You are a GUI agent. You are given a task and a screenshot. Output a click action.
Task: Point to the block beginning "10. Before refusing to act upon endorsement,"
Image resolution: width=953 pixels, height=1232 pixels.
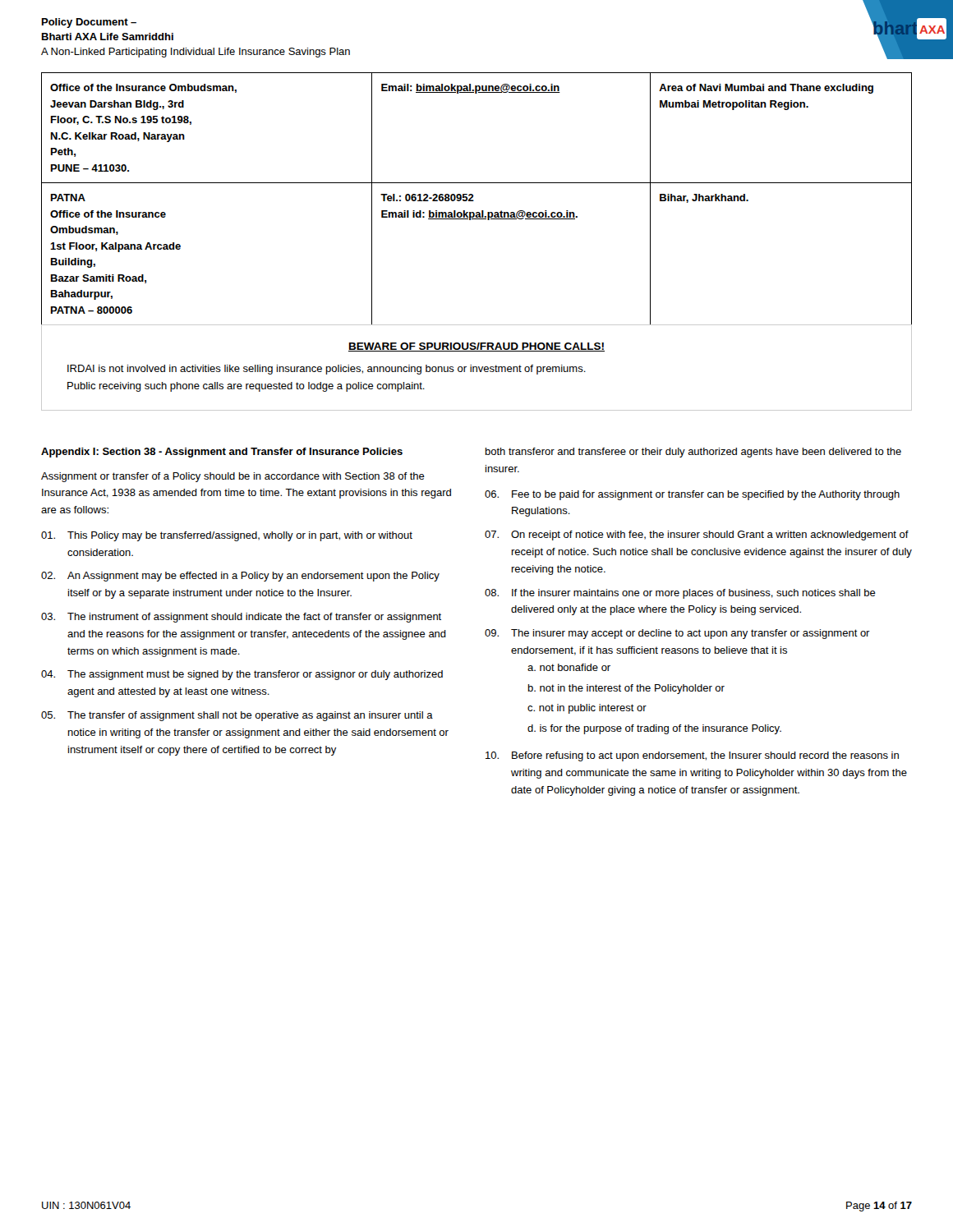click(698, 773)
